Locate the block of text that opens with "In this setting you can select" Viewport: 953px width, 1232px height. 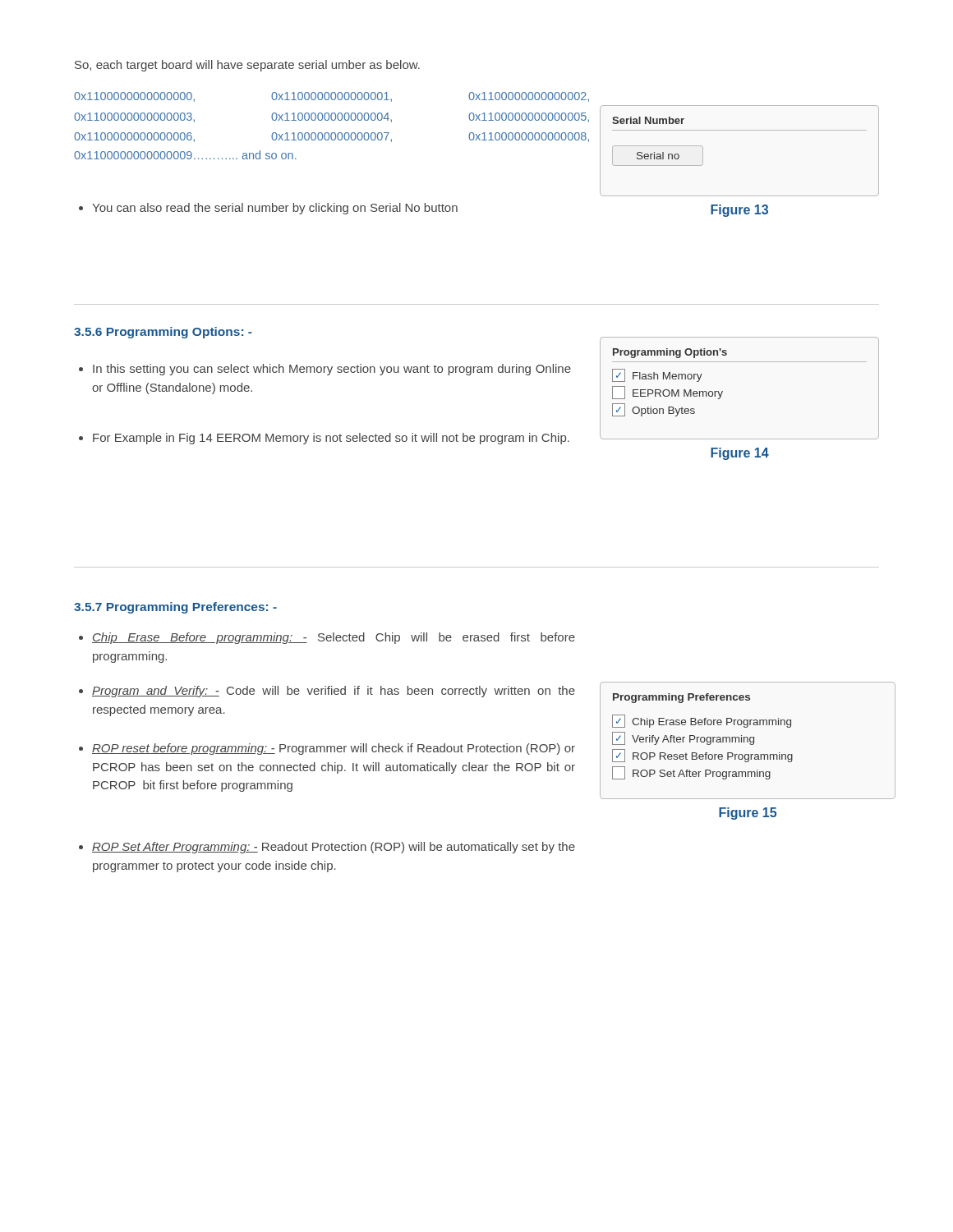322,378
